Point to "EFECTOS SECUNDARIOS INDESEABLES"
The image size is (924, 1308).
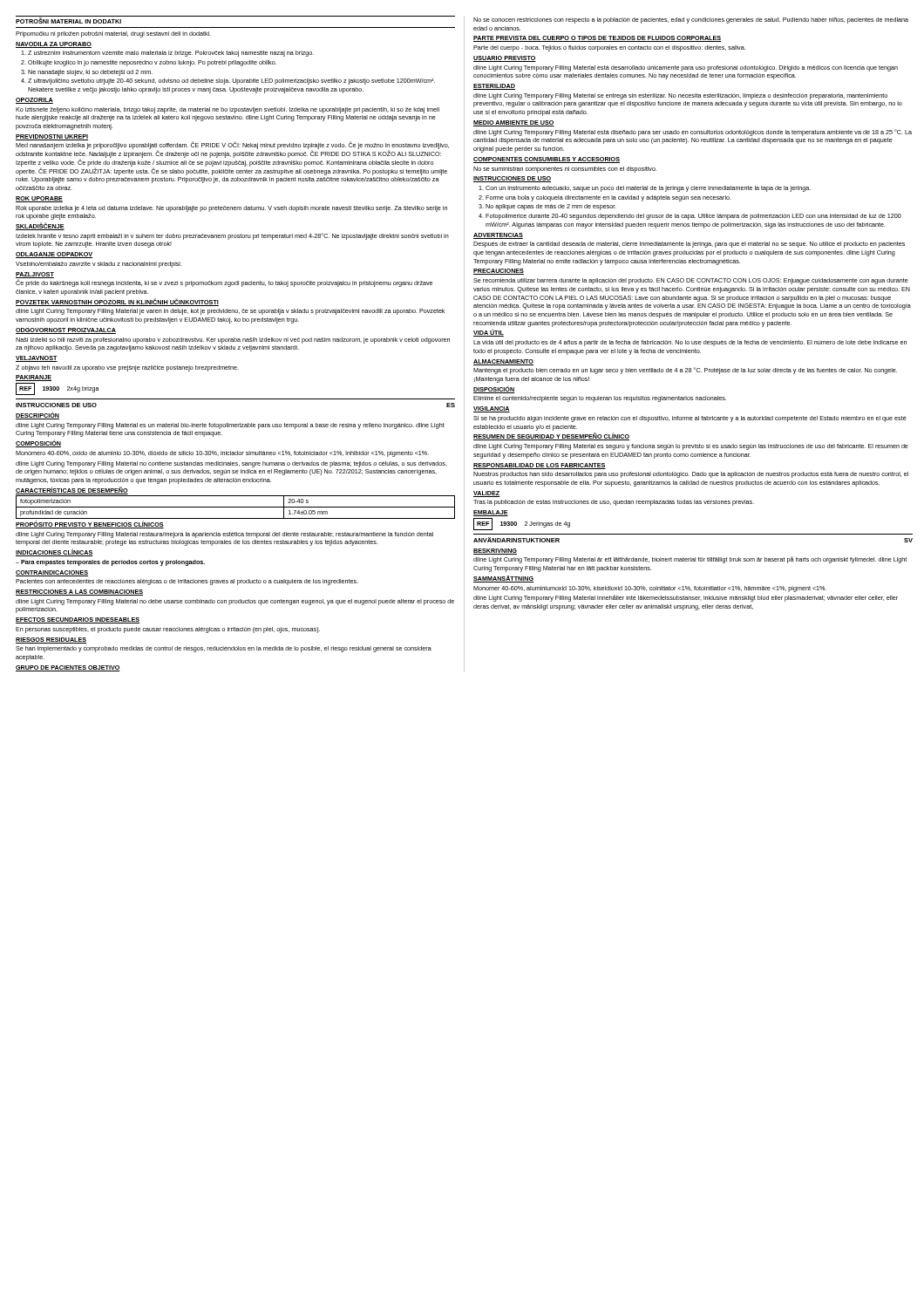tap(78, 620)
